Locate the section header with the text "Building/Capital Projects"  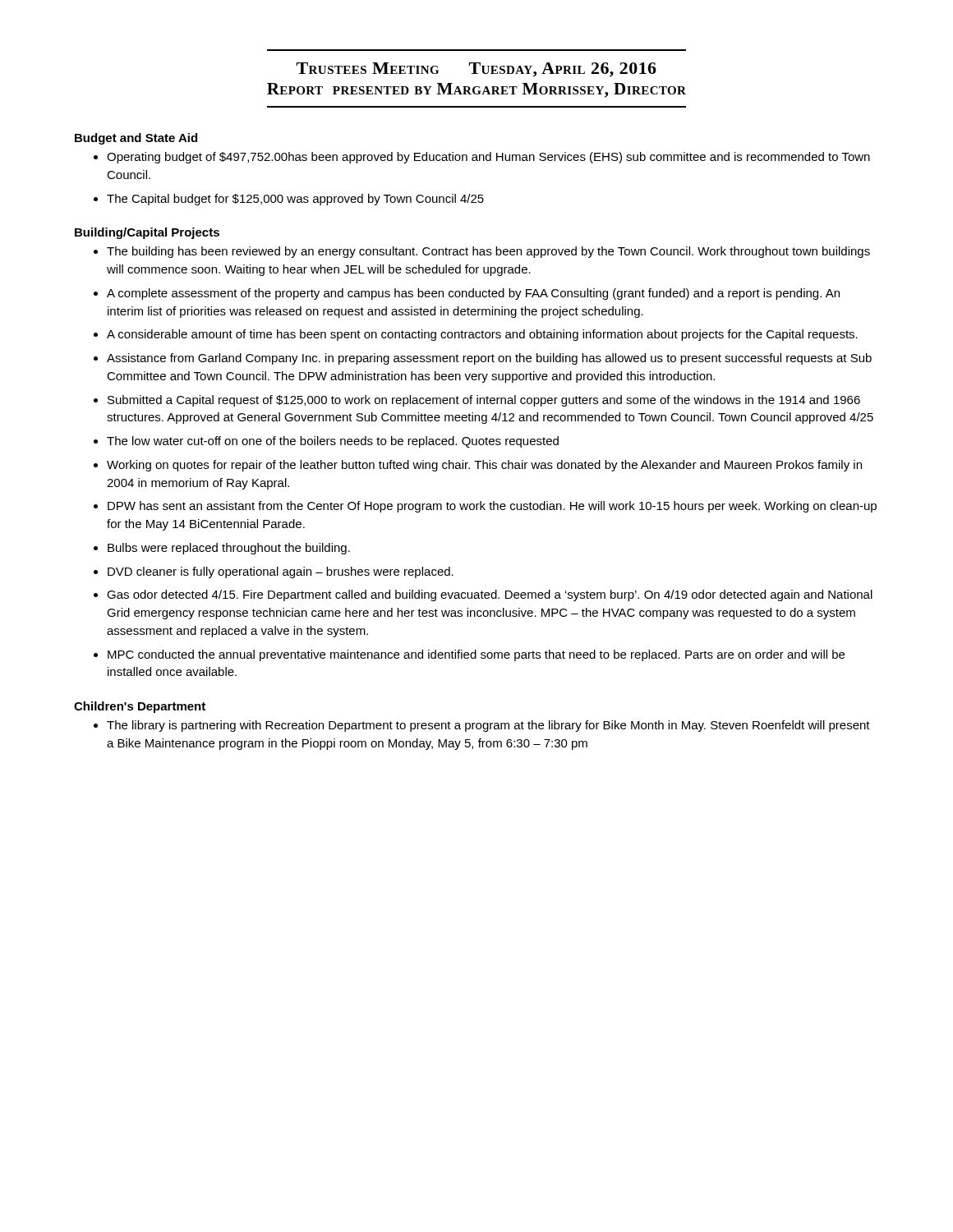(147, 232)
